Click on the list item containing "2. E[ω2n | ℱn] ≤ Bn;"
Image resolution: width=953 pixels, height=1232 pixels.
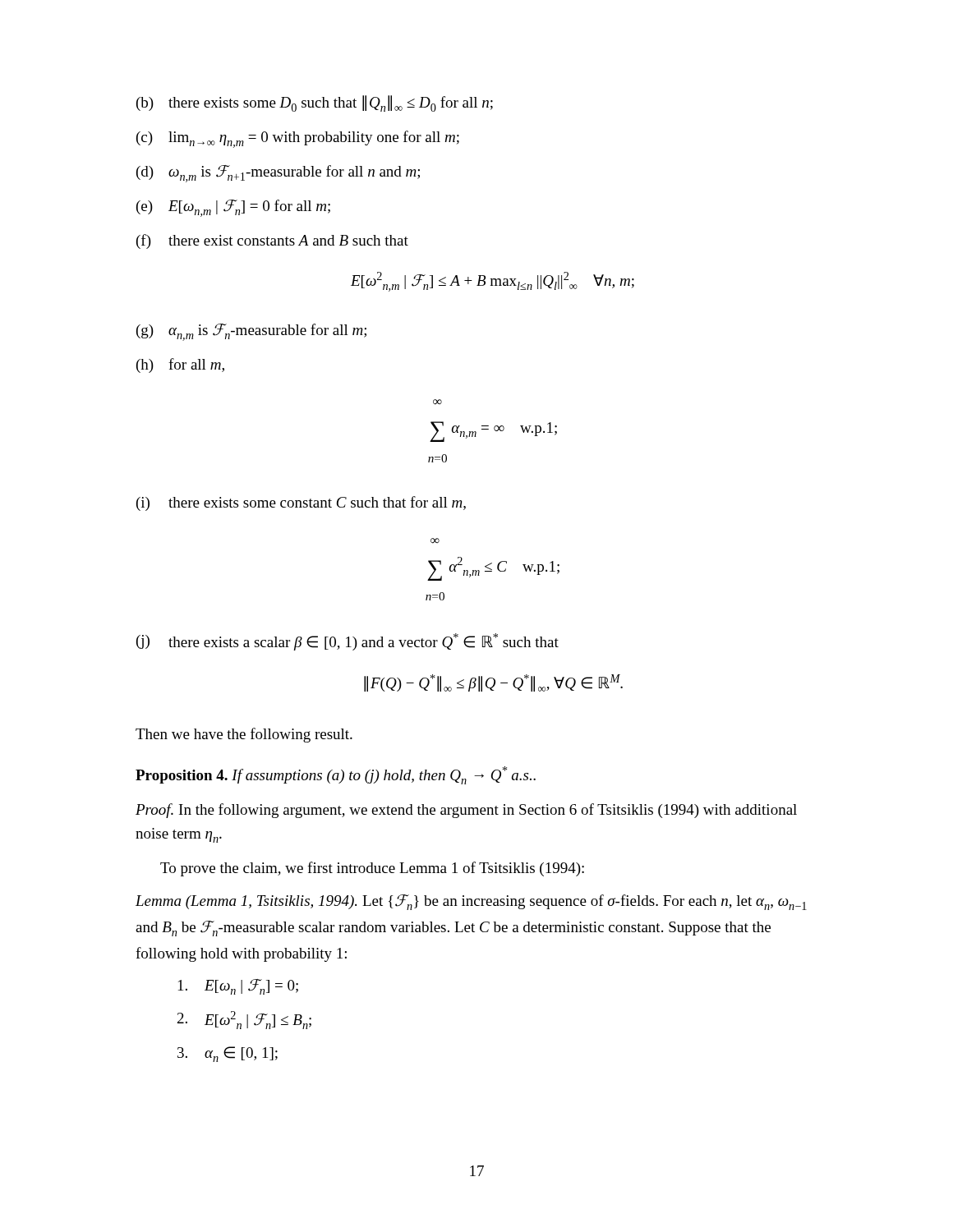245,1020
